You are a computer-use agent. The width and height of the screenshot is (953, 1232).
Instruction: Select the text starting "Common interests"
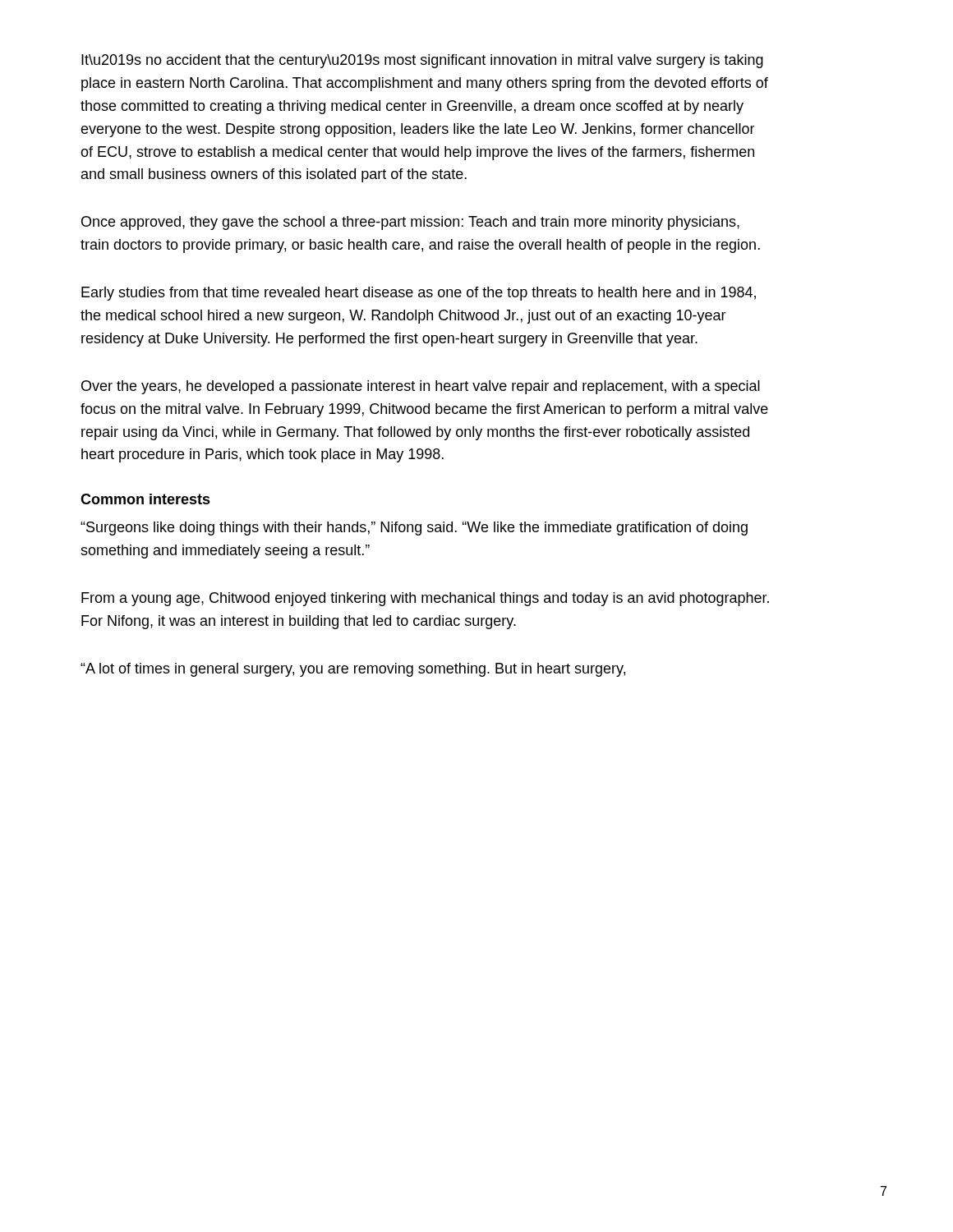pyautogui.click(x=145, y=500)
